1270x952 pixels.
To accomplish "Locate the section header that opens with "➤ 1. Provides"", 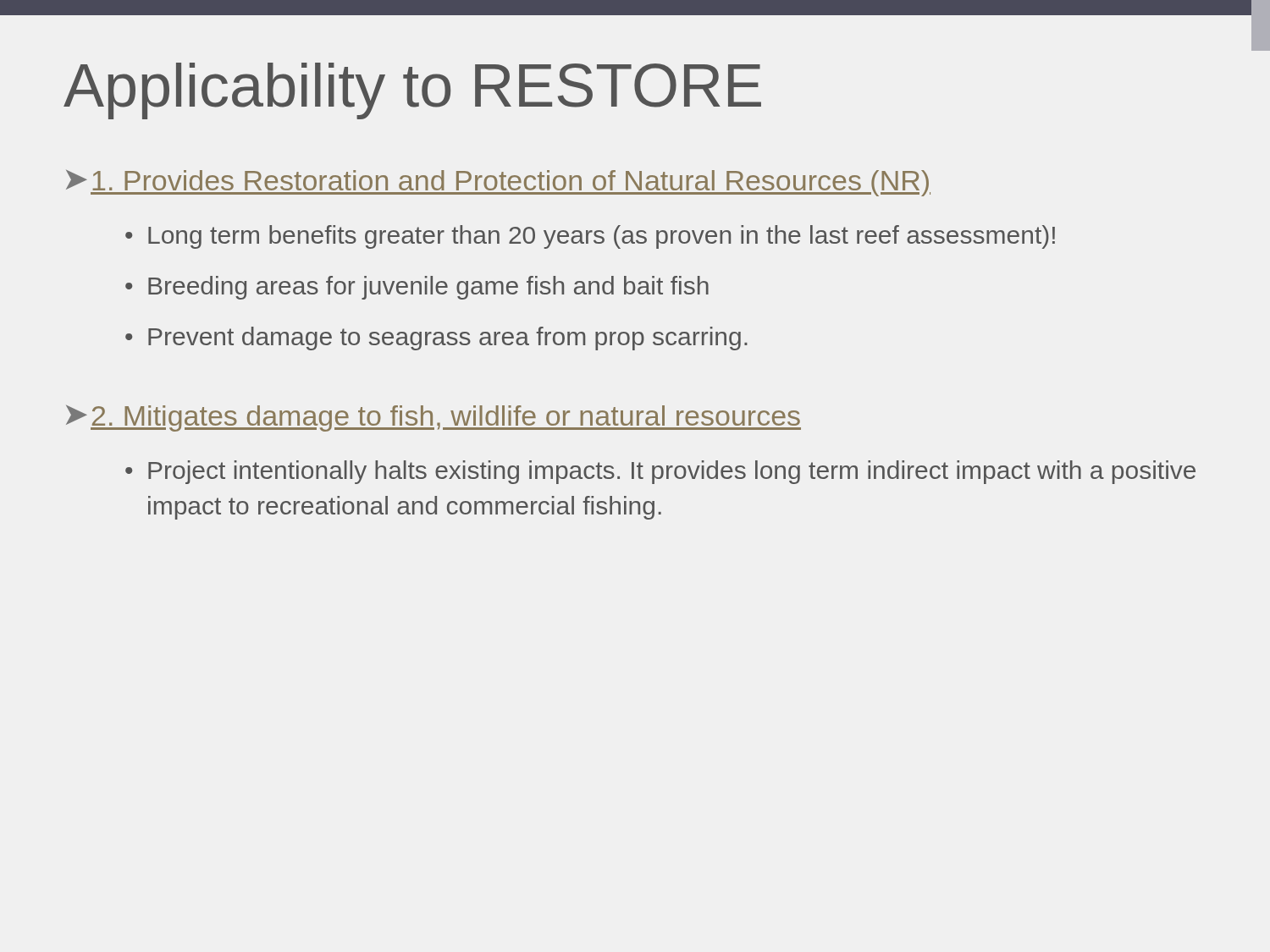I will coord(497,181).
